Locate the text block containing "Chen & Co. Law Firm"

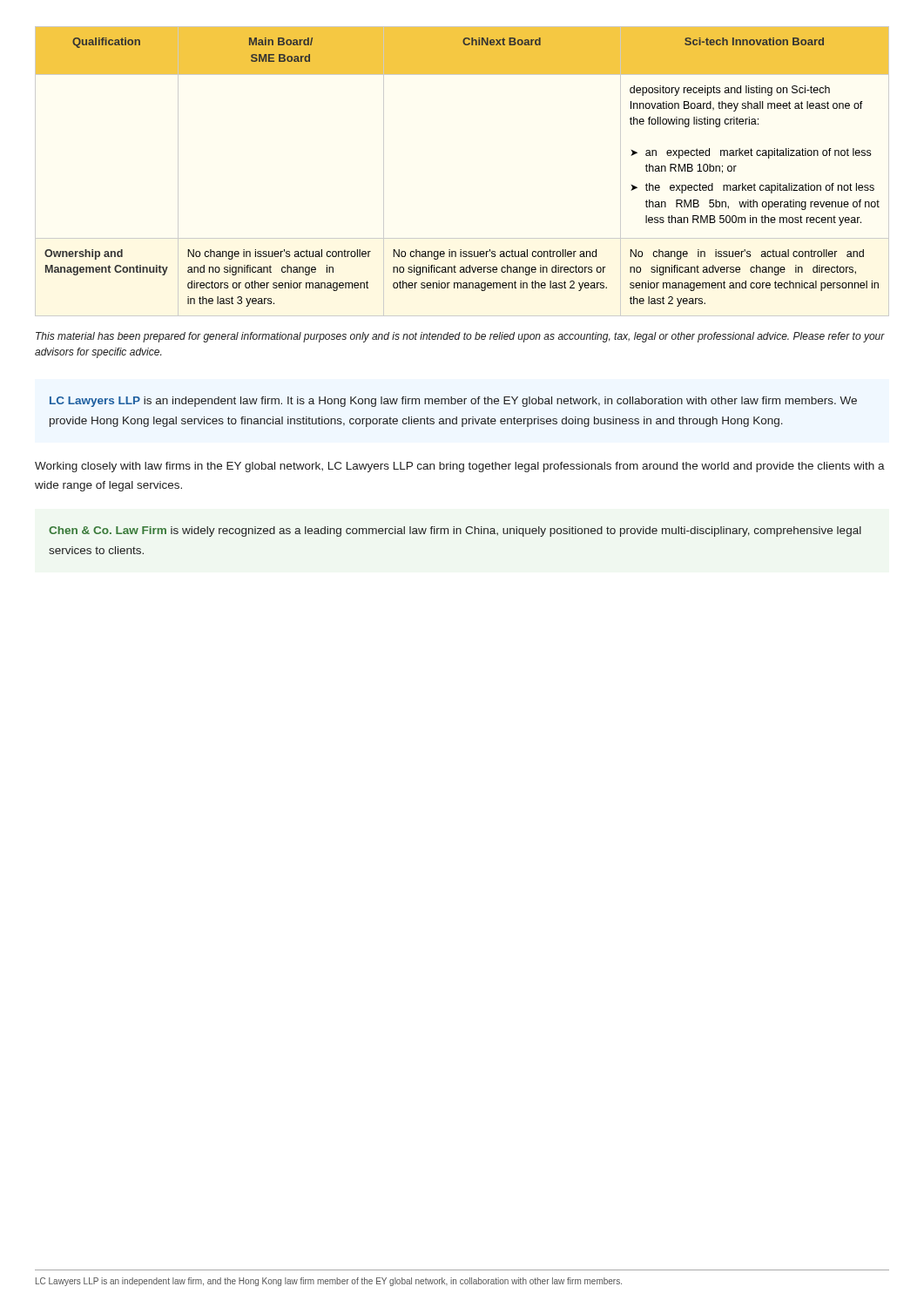[462, 541]
